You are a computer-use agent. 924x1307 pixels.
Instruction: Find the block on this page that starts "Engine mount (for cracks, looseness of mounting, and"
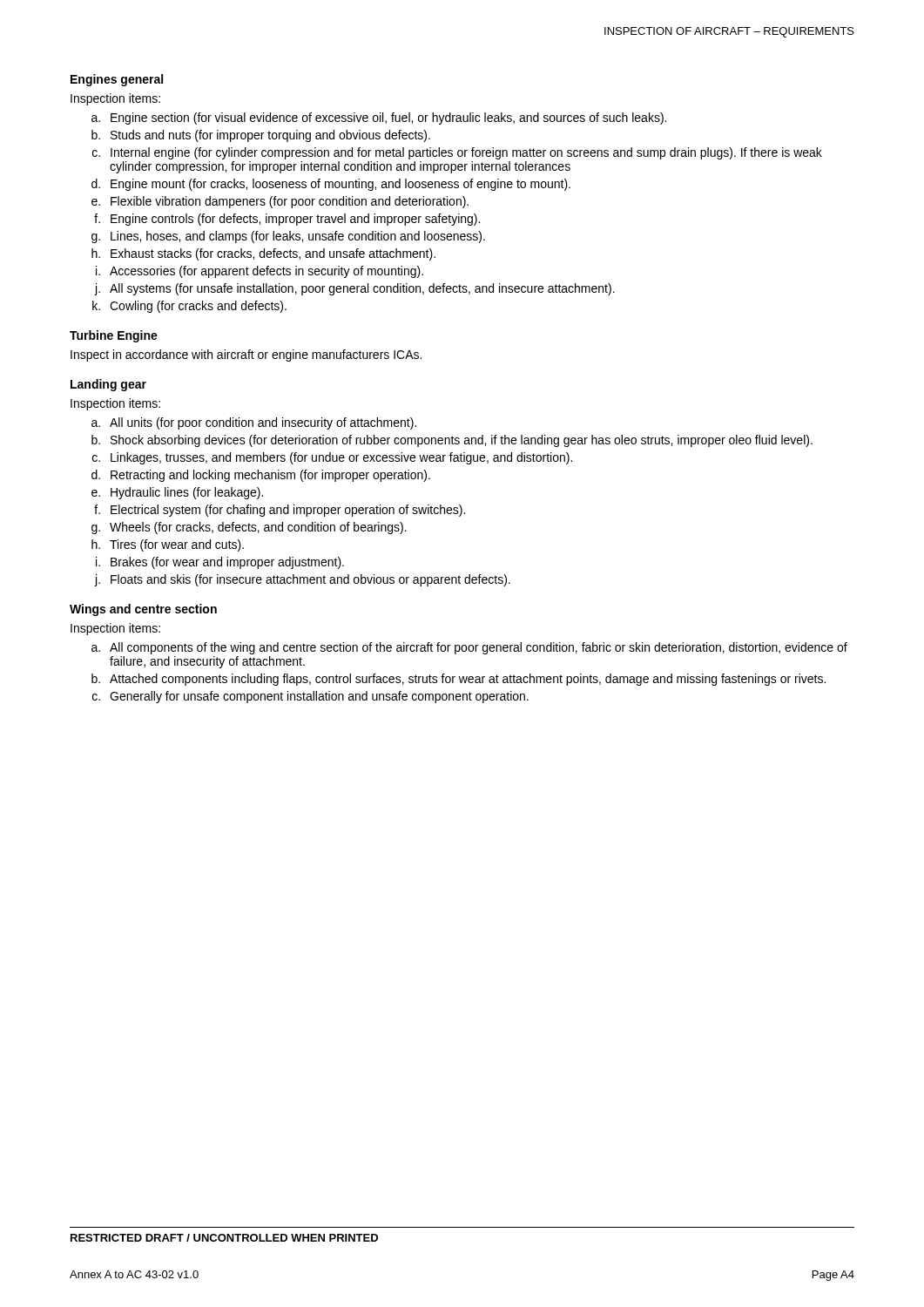341,184
